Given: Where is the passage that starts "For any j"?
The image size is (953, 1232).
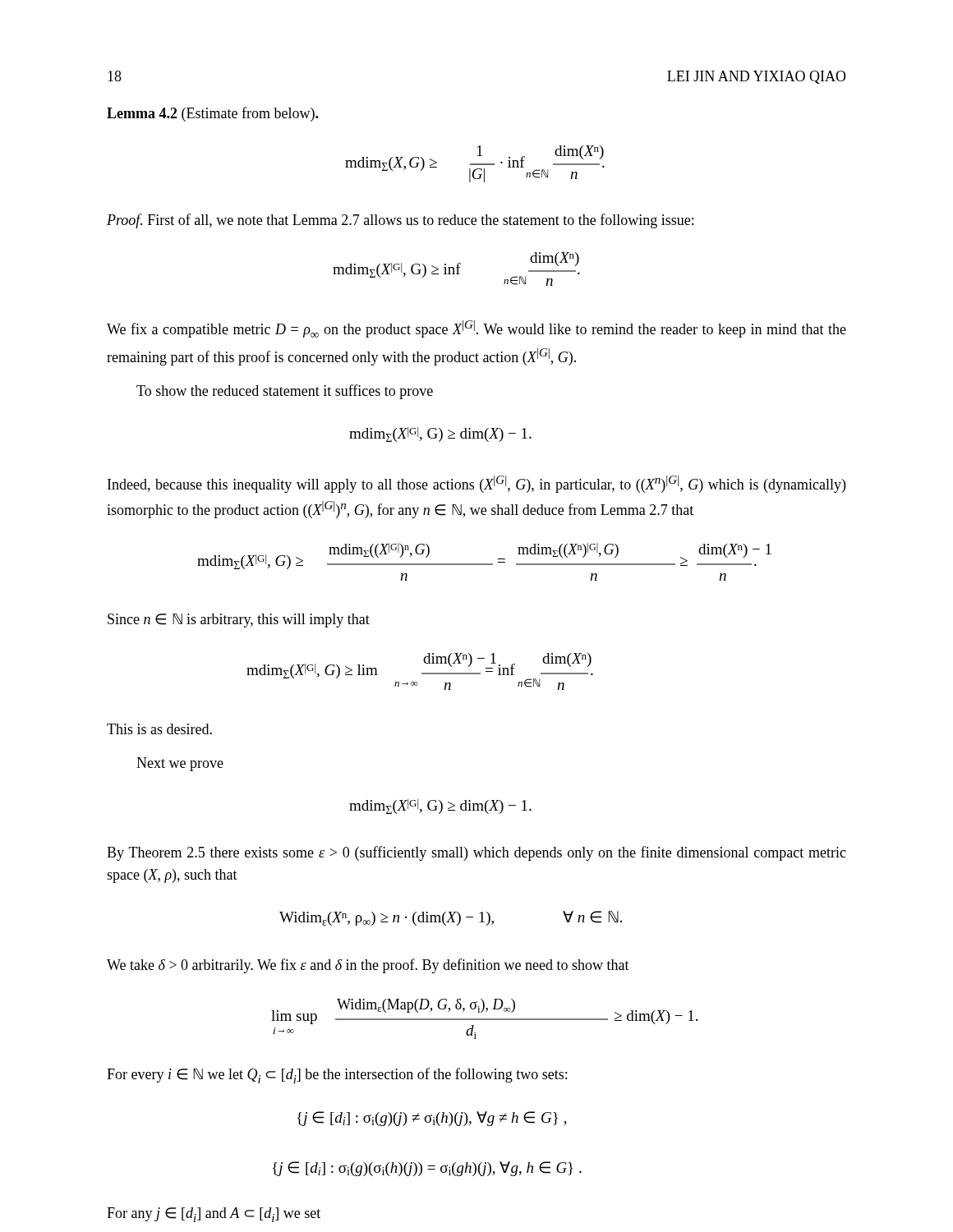Looking at the screenshot, I should 214,1215.
